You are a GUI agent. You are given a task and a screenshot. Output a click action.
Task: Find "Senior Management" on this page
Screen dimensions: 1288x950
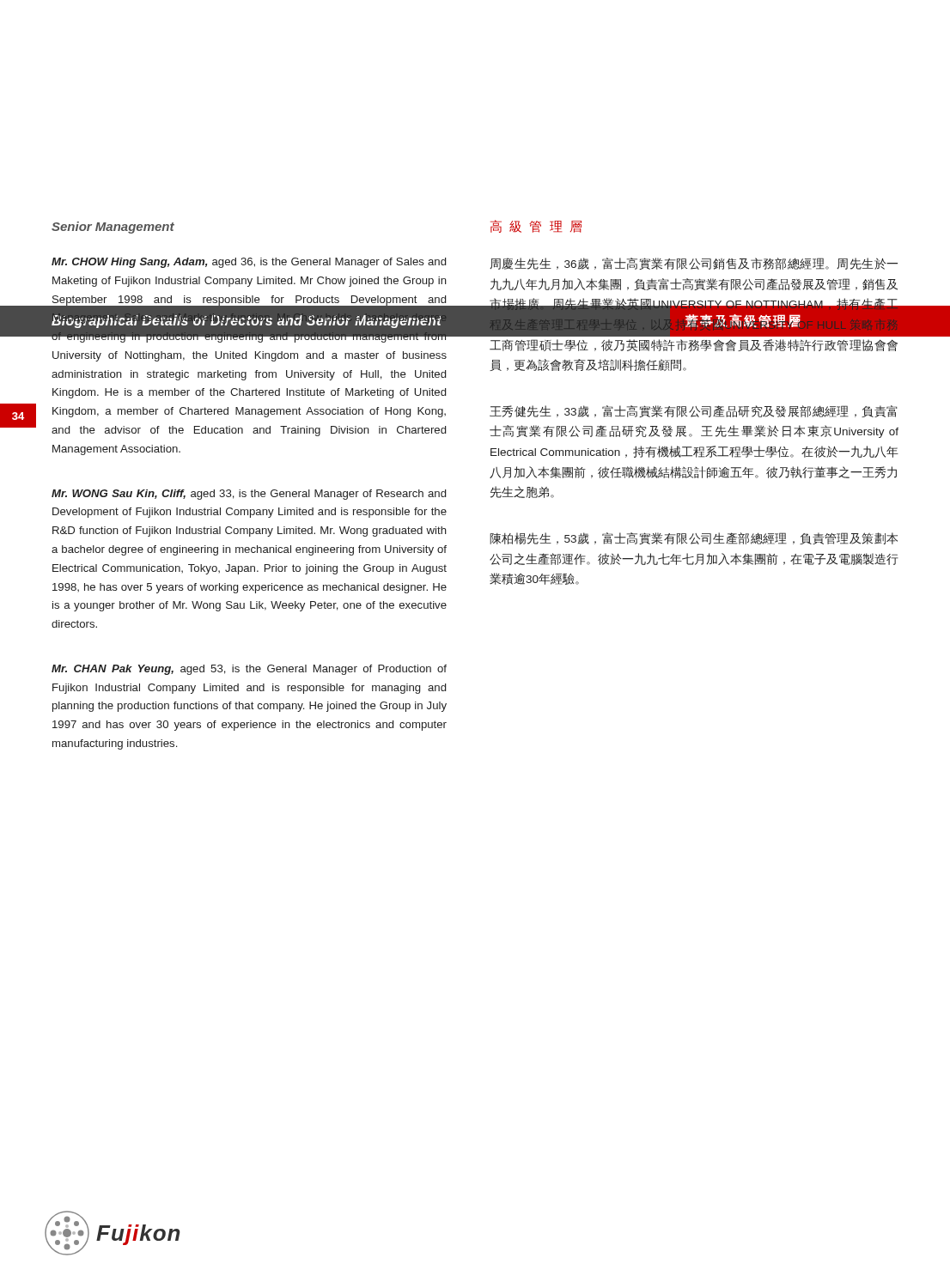[x=113, y=226]
